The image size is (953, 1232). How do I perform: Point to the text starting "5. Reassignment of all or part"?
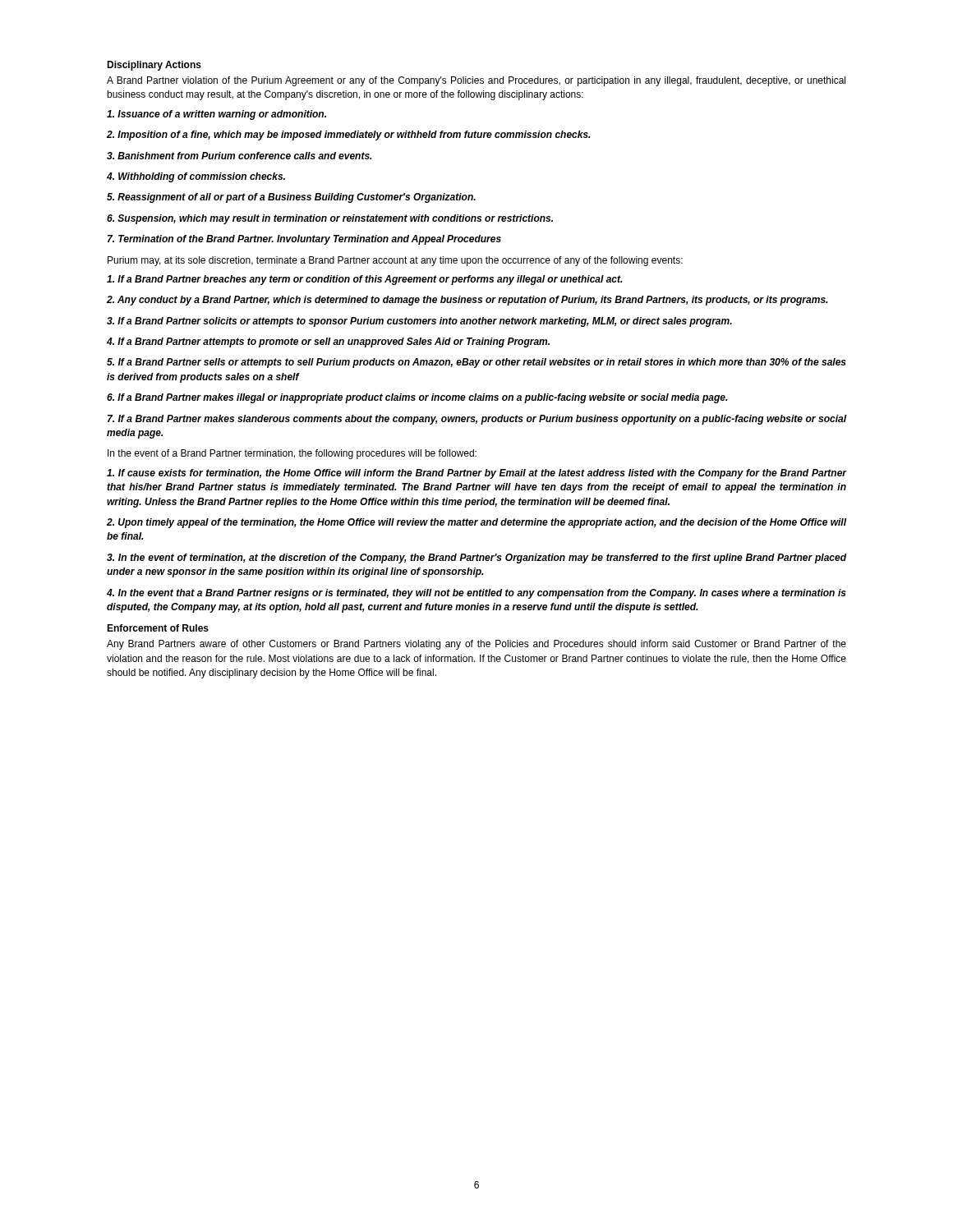pos(292,197)
